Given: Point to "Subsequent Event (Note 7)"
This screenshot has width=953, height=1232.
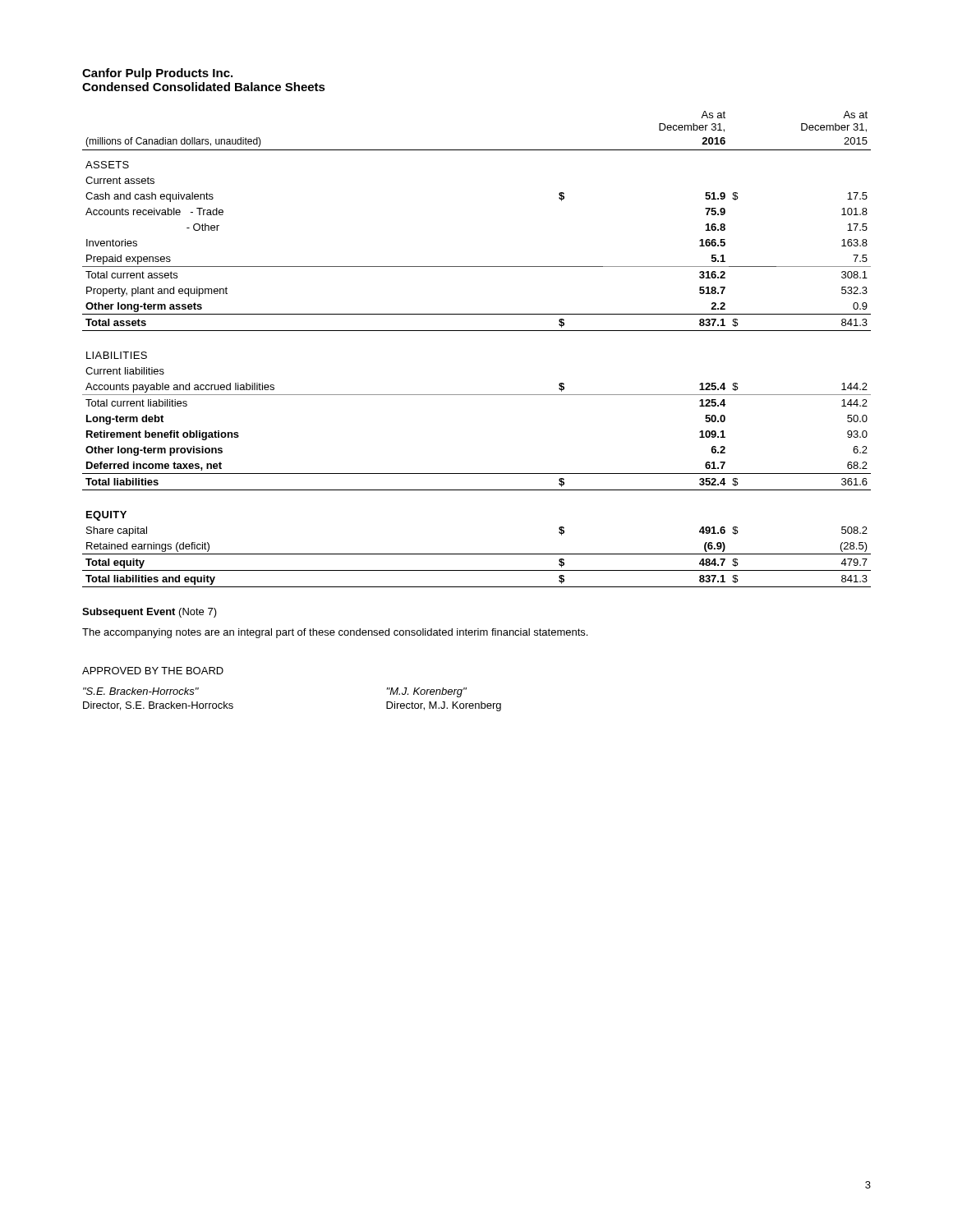Looking at the screenshot, I should 150,611.
